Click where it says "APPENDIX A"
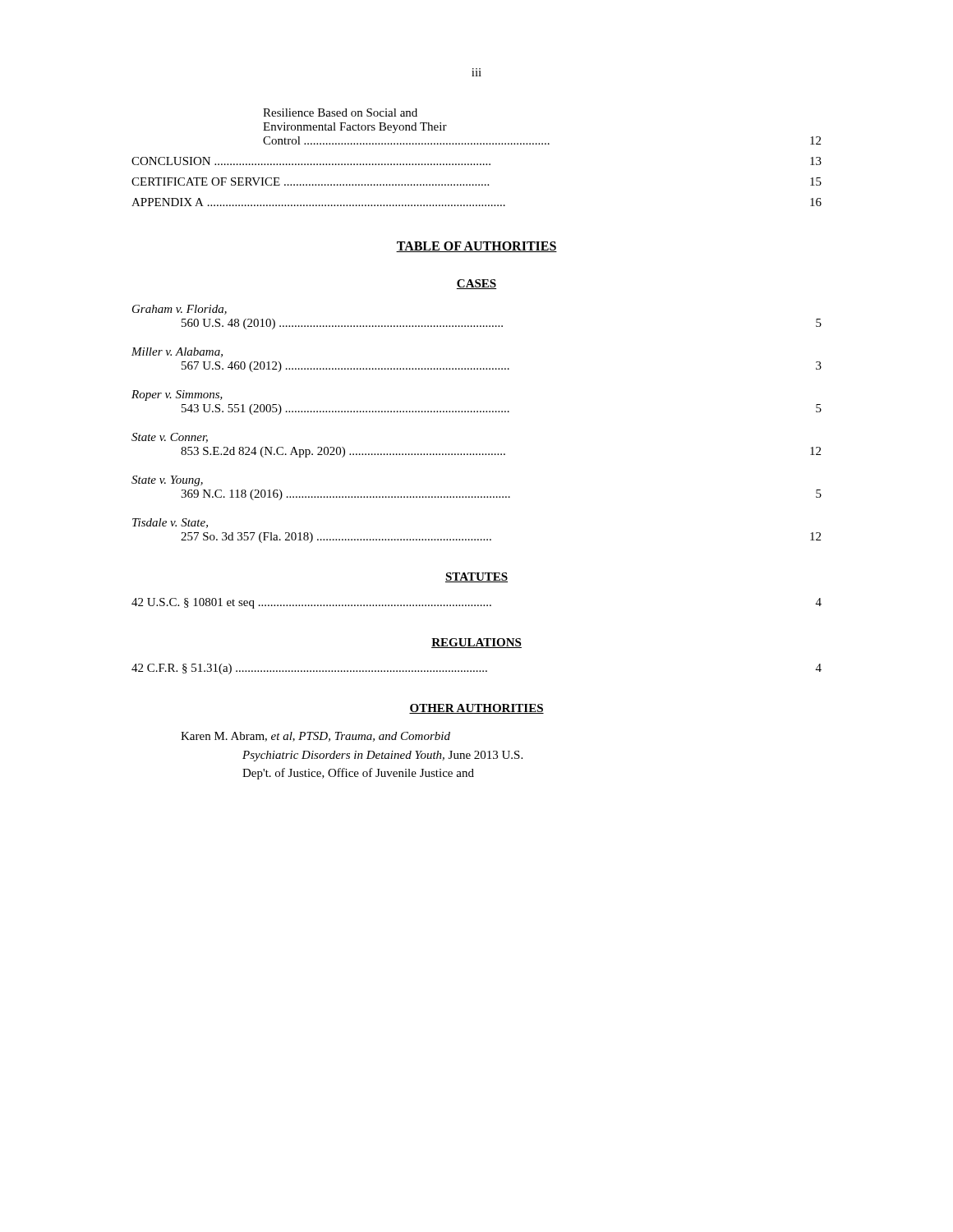953x1232 pixels. pyautogui.click(x=476, y=202)
